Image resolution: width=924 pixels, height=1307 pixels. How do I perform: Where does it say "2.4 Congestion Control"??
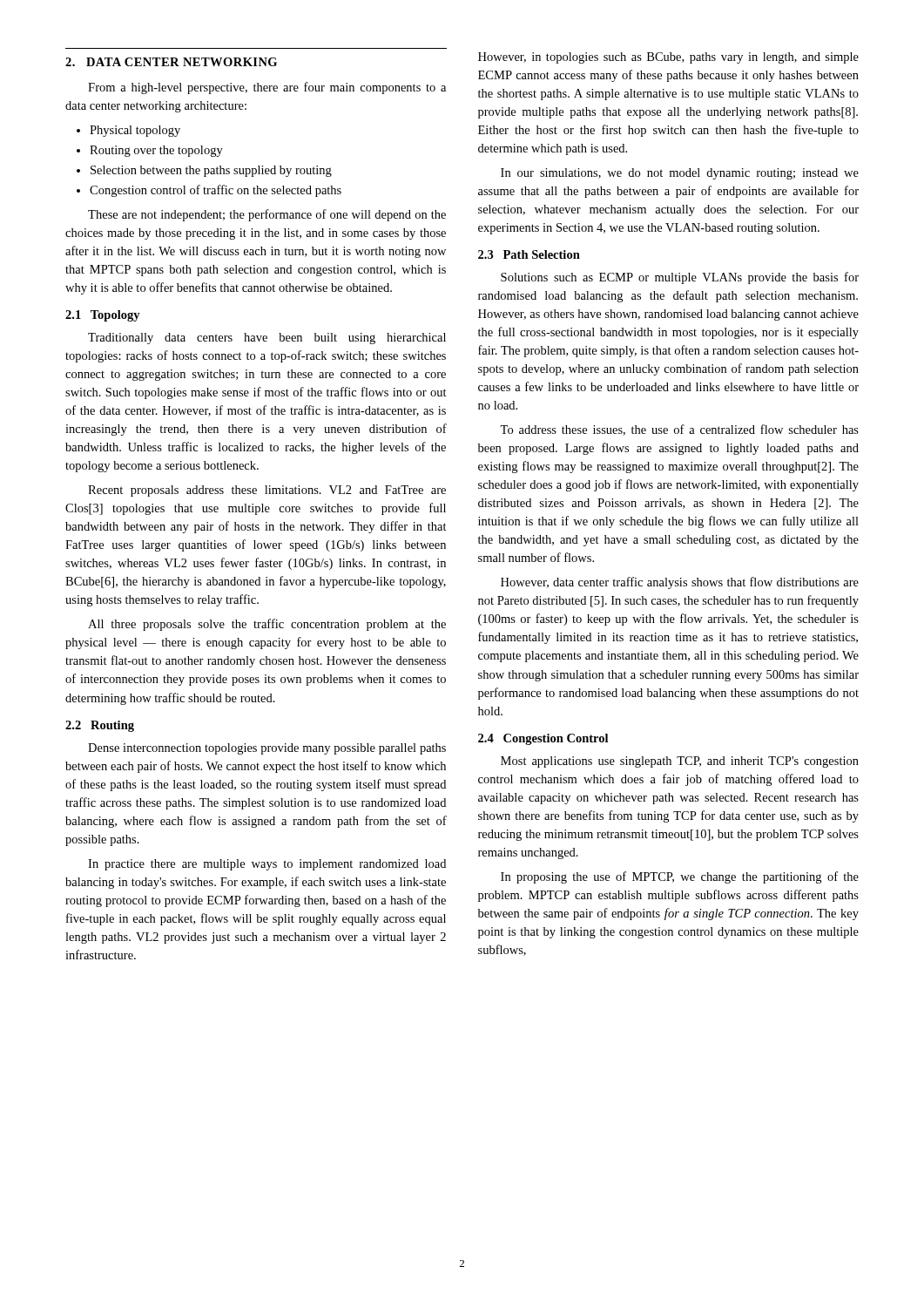[x=543, y=738]
